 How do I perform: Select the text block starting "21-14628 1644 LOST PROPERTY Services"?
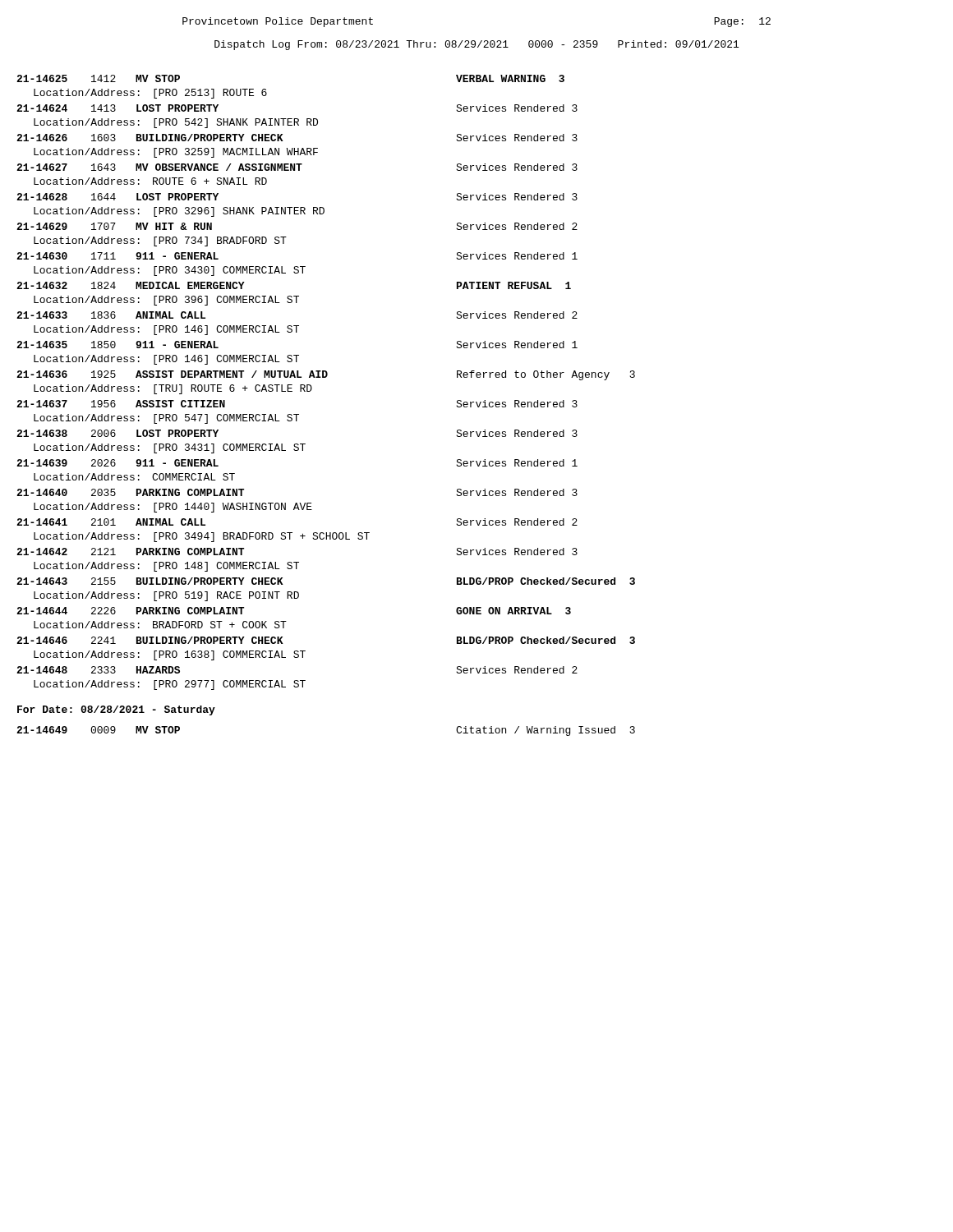coord(476,197)
